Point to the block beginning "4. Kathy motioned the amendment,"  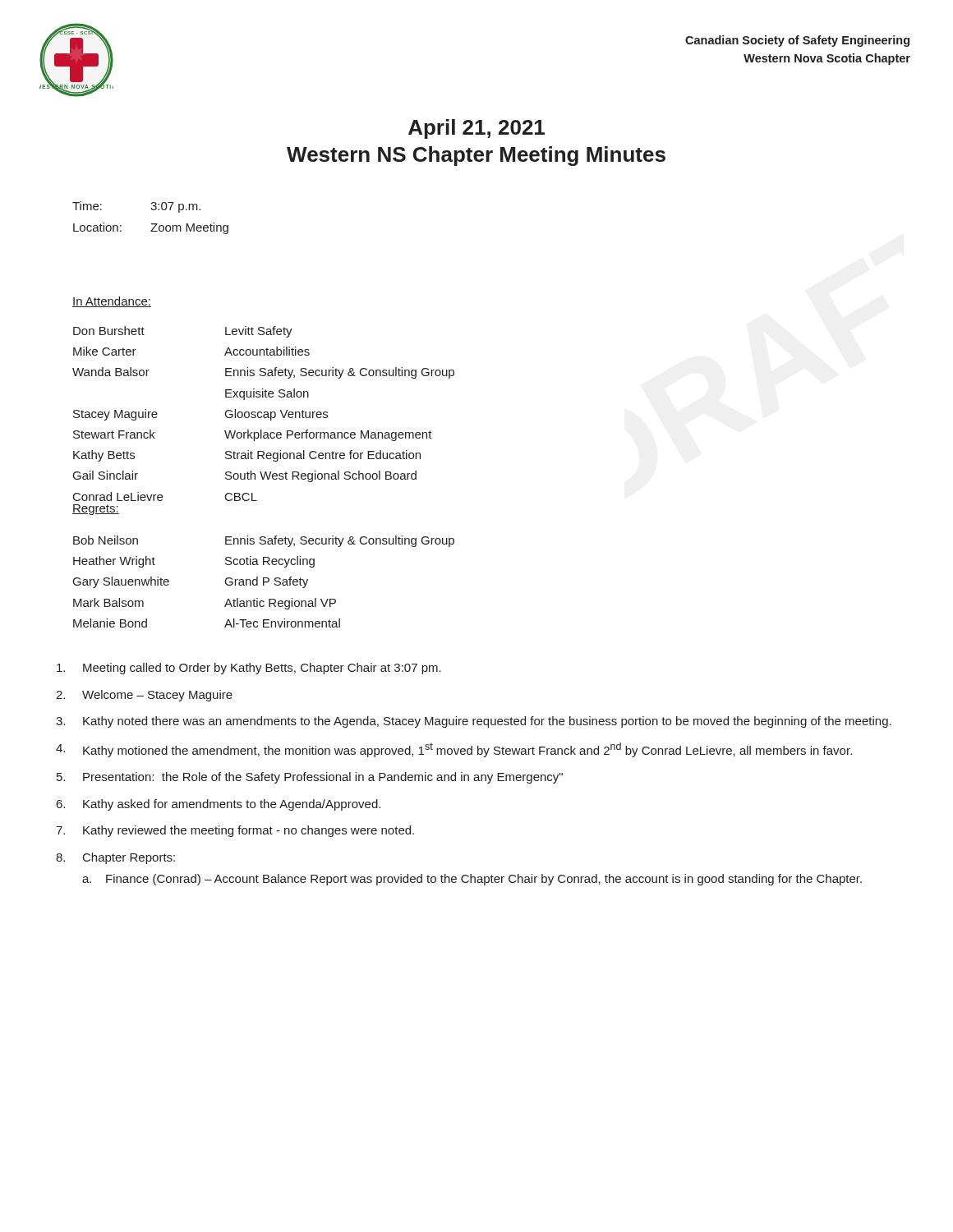tap(476, 749)
